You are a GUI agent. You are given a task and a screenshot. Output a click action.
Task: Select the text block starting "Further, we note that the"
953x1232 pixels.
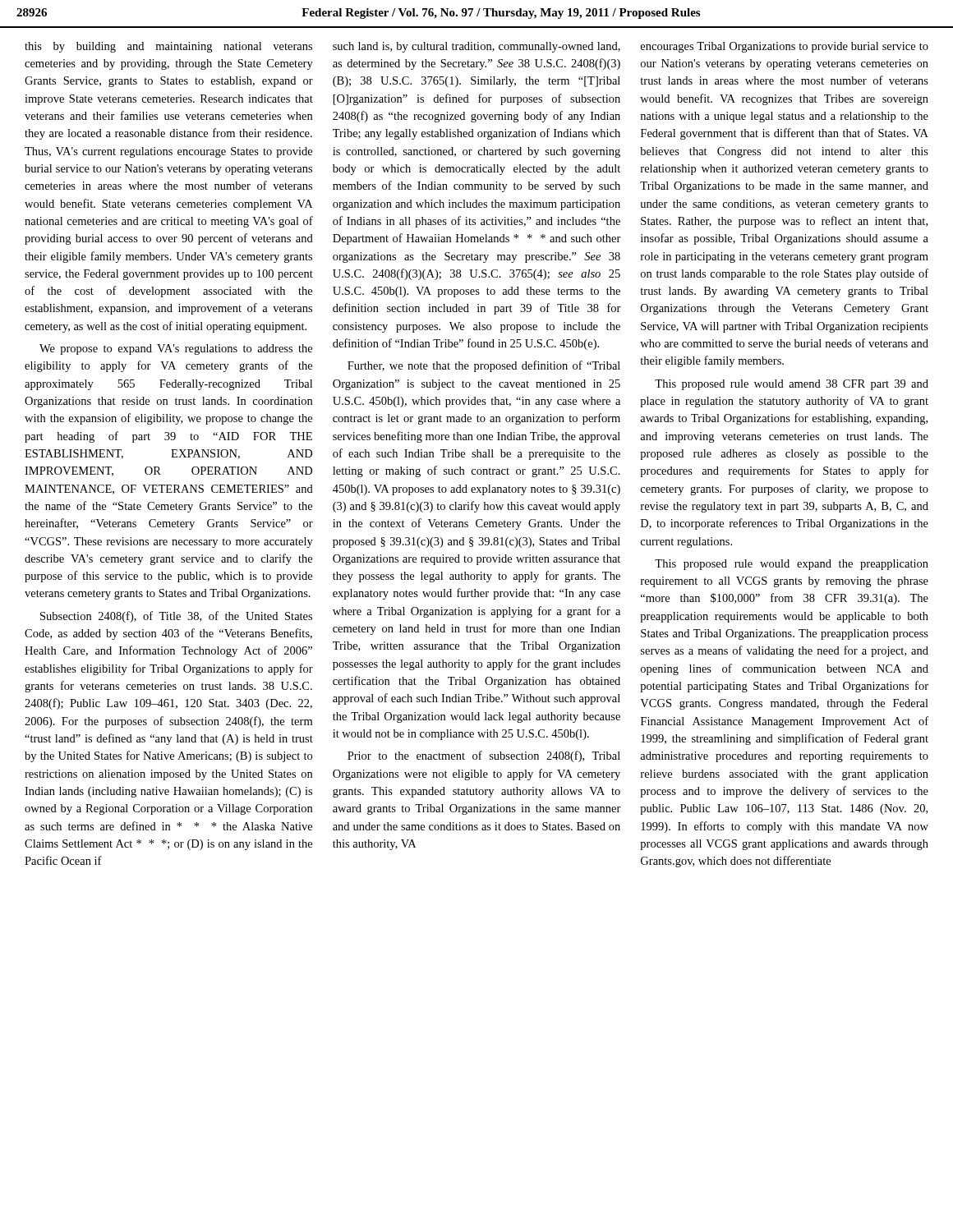click(x=477, y=550)
